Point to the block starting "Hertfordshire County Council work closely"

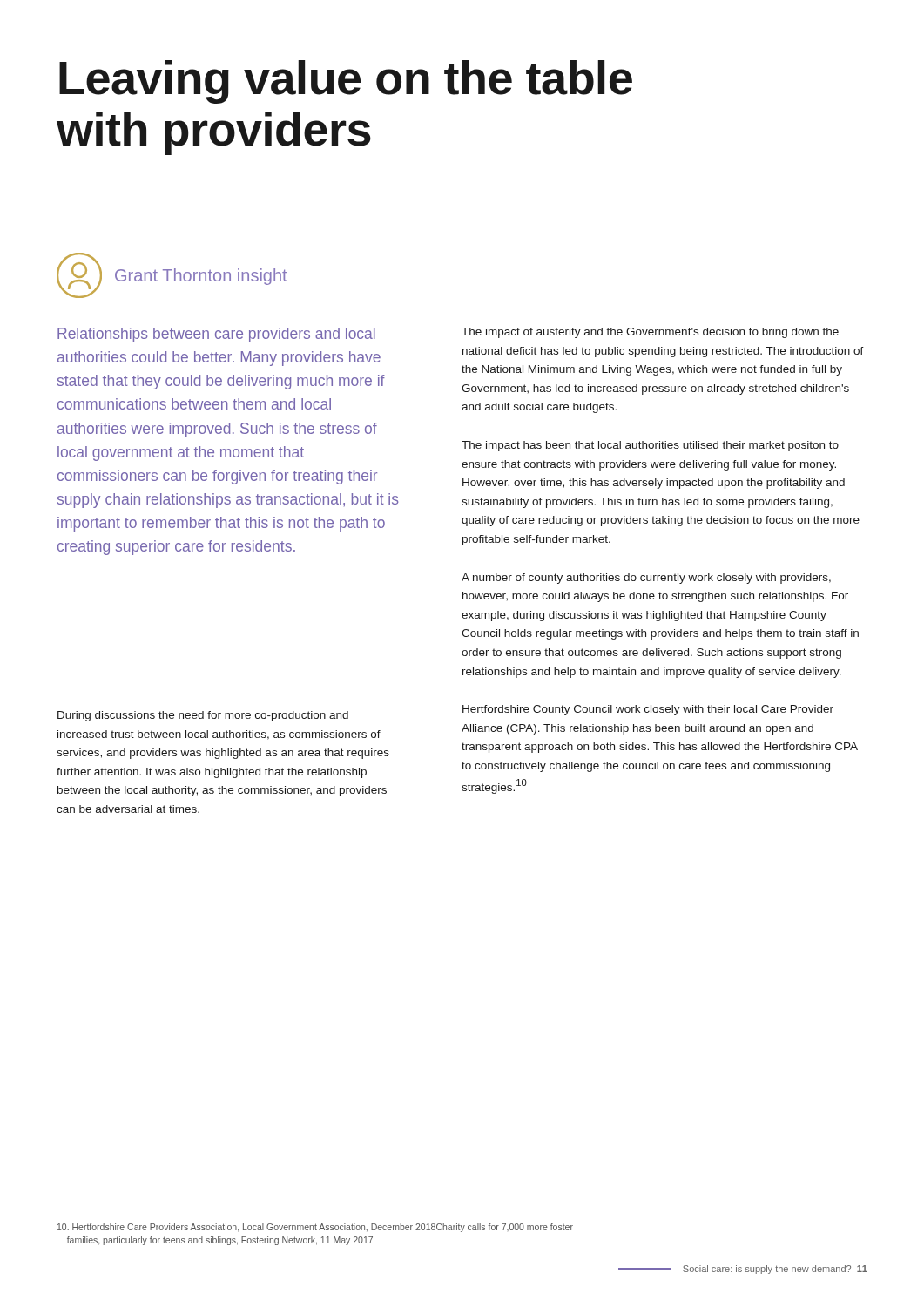click(659, 748)
